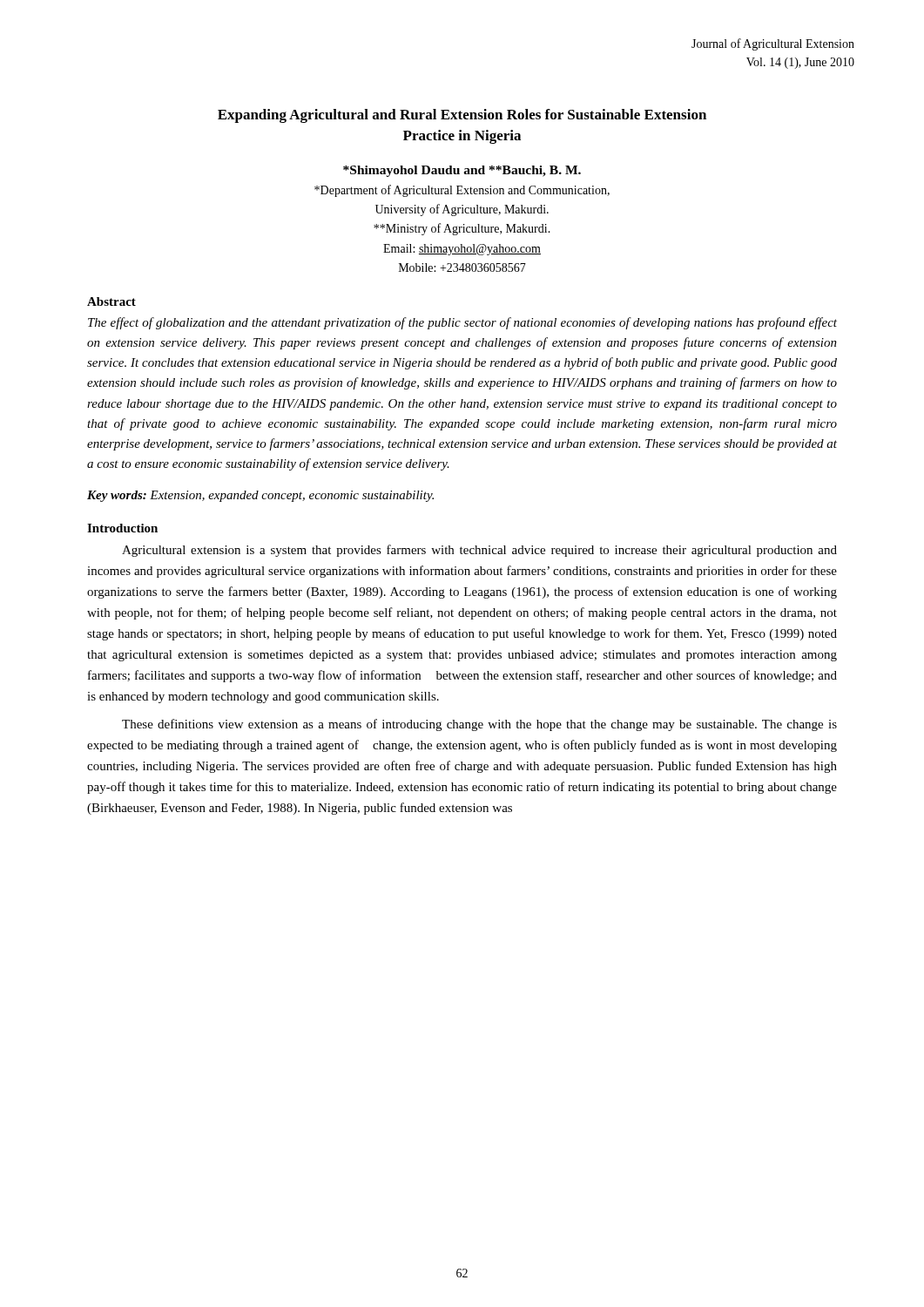Locate the passage starting "Shimayohol Daudu and"

point(462,220)
